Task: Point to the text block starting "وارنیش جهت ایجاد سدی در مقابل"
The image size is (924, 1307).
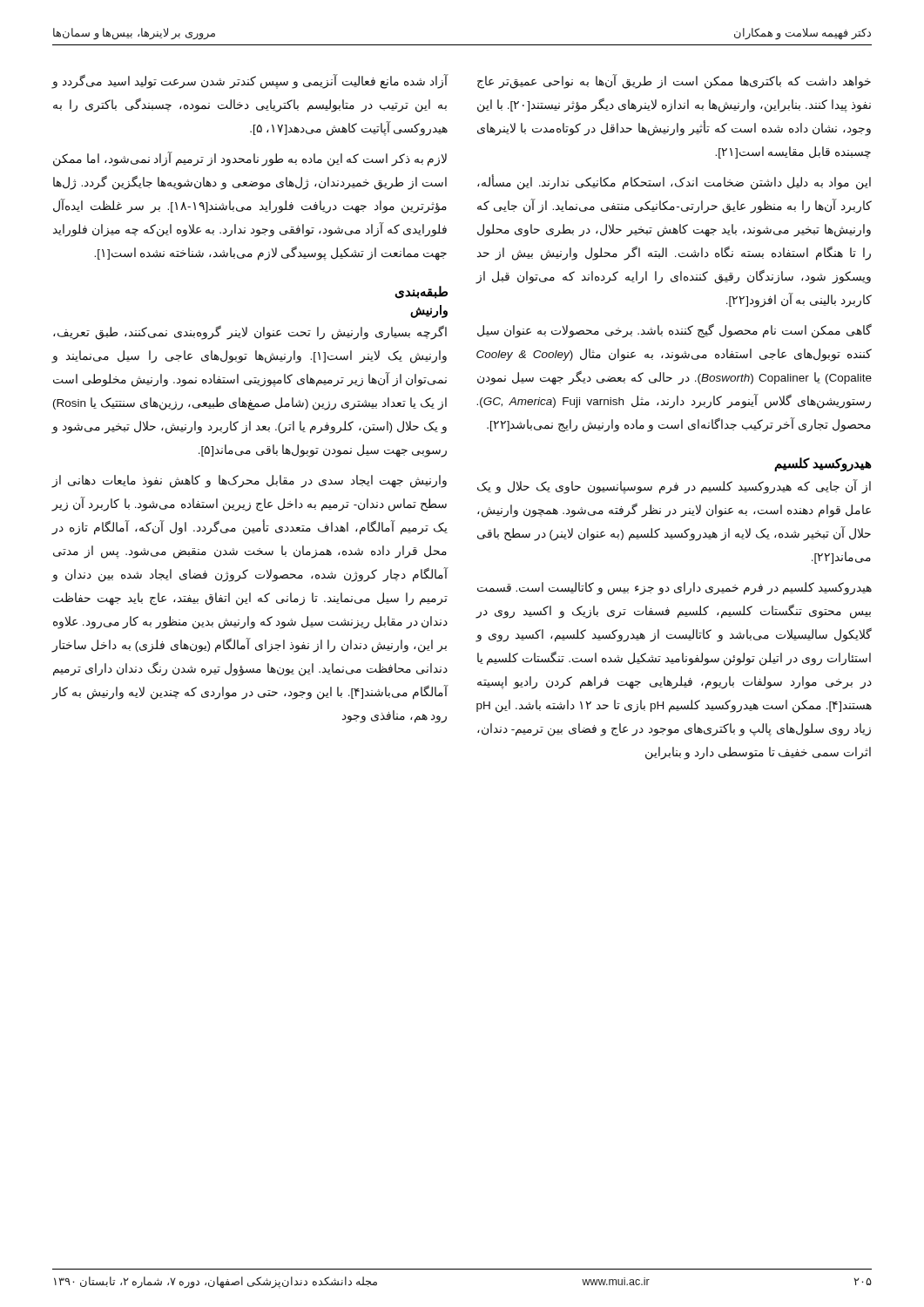Action: pyautogui.click(x=250, y=598)
